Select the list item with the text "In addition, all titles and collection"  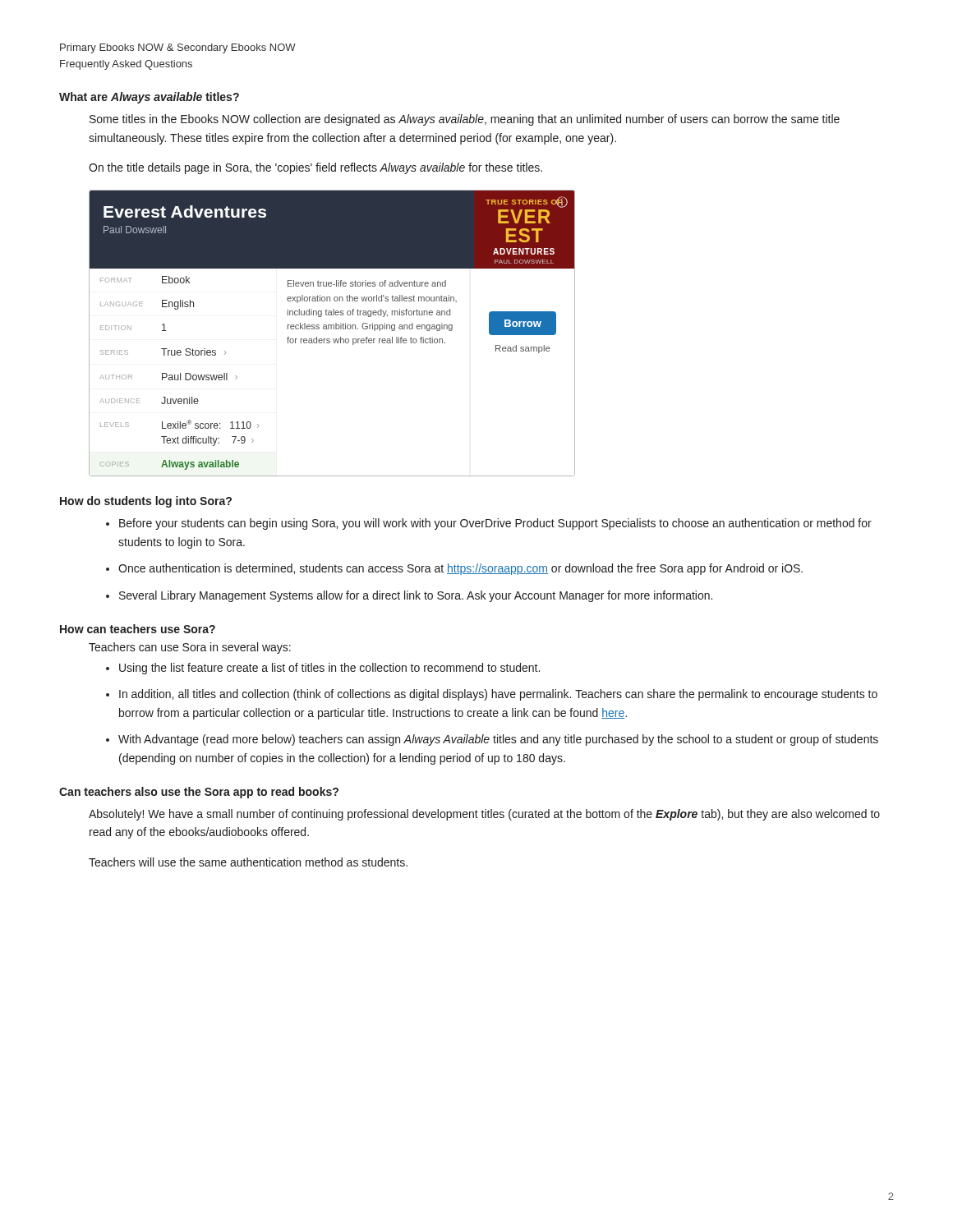pyautogui.click(x=498, y=704)
